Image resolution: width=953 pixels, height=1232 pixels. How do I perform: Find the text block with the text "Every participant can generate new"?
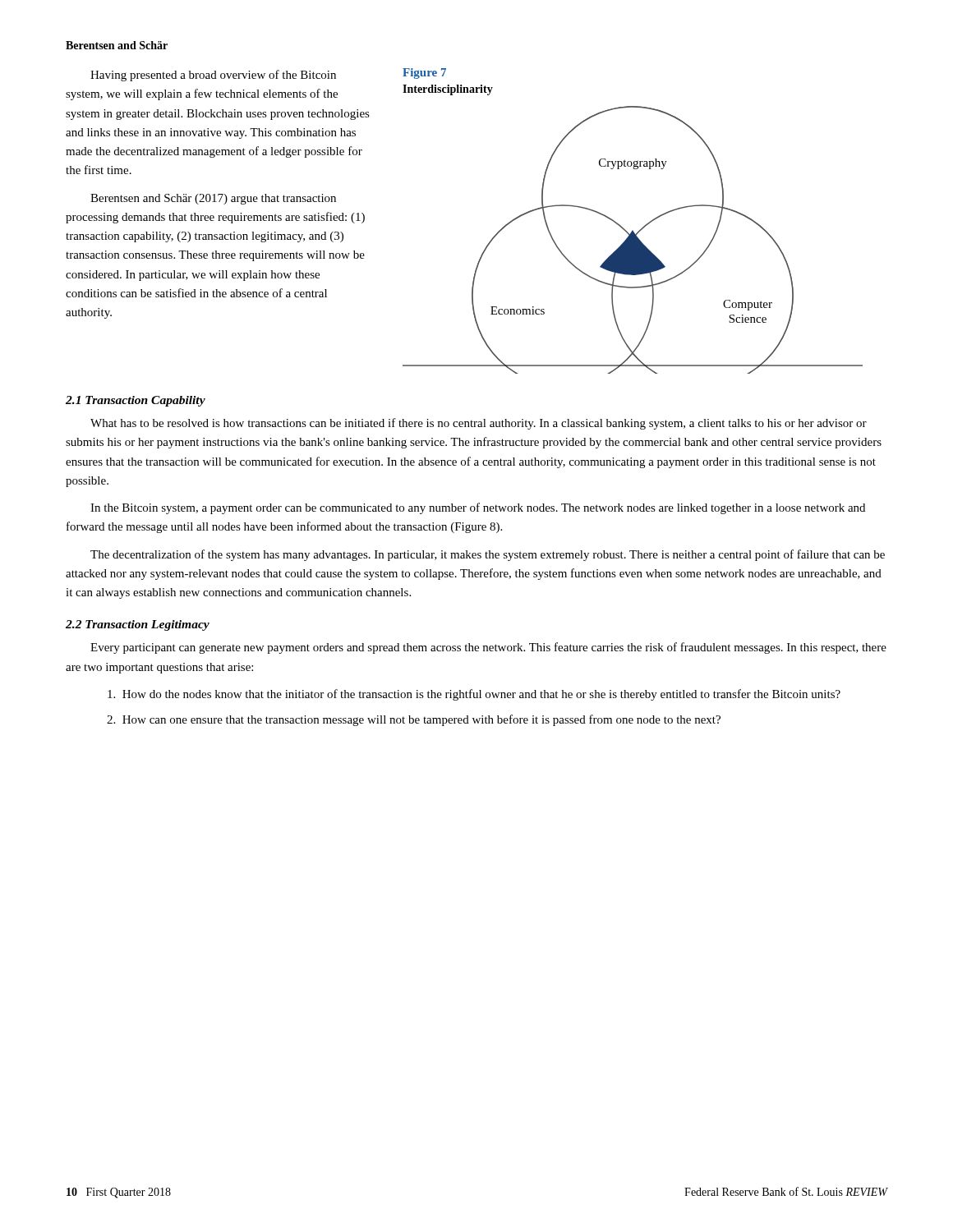coord(476,658)
